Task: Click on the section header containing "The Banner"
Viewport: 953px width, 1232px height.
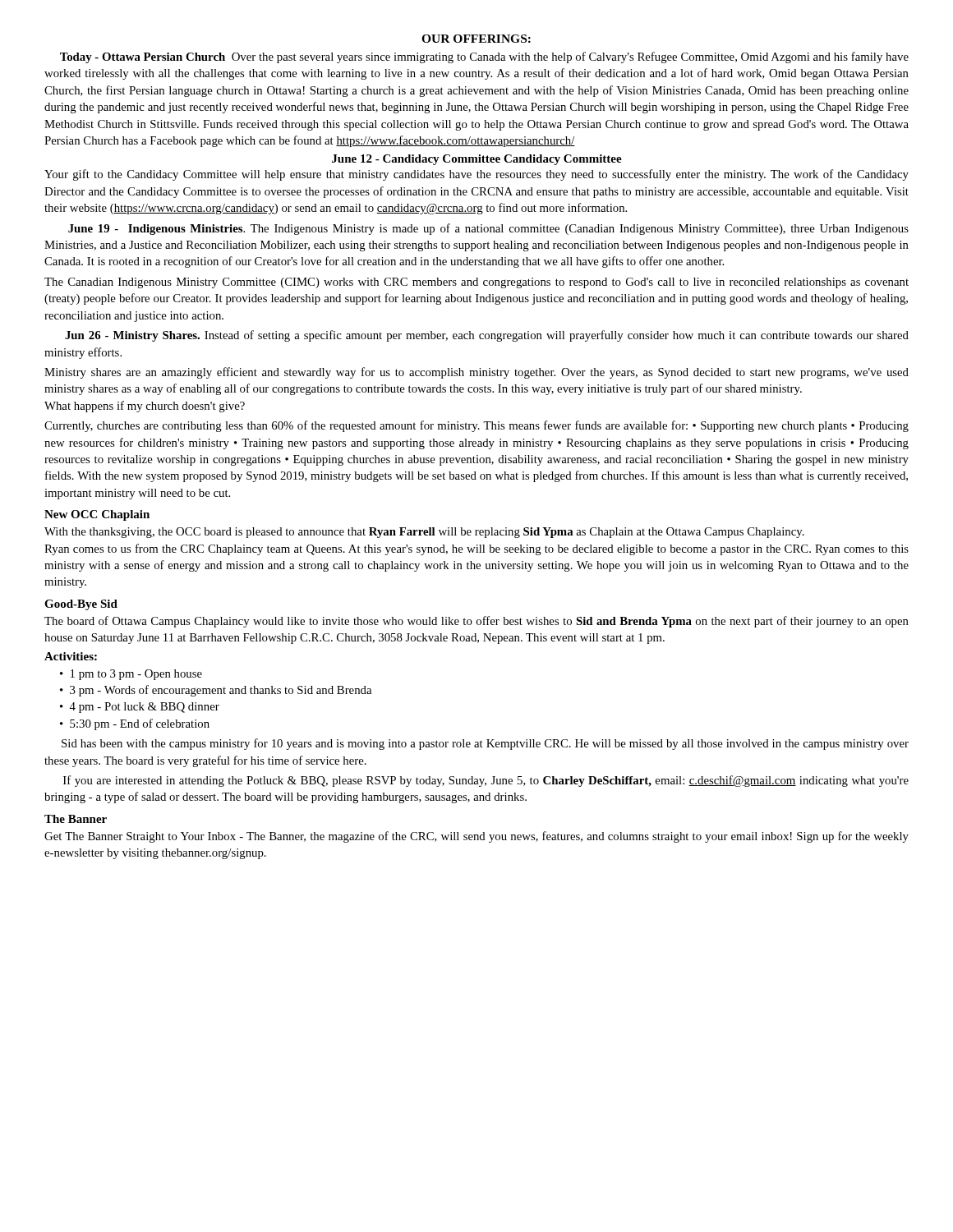Action: 76,819
